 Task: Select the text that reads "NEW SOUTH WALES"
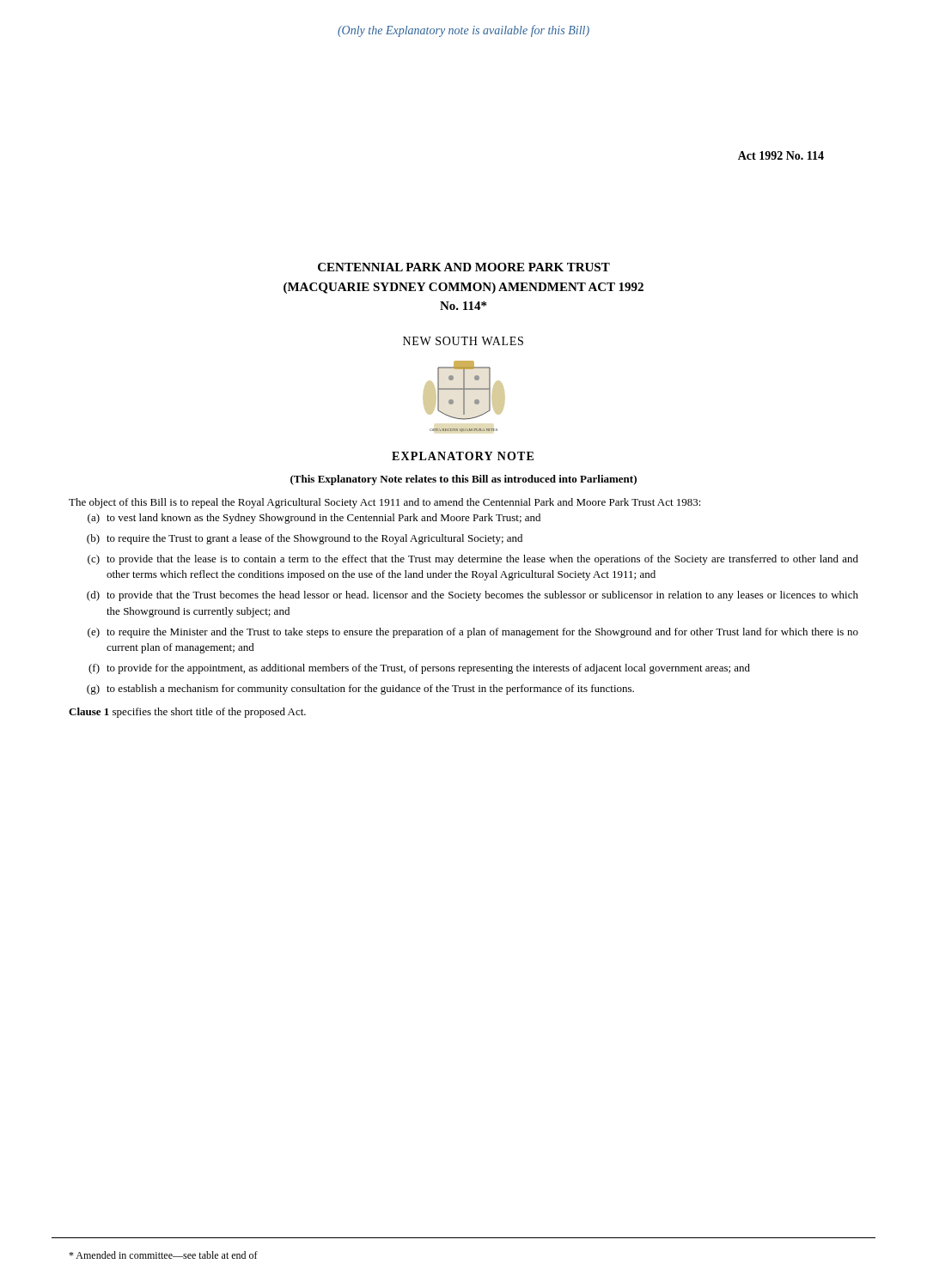pos(464,341)
